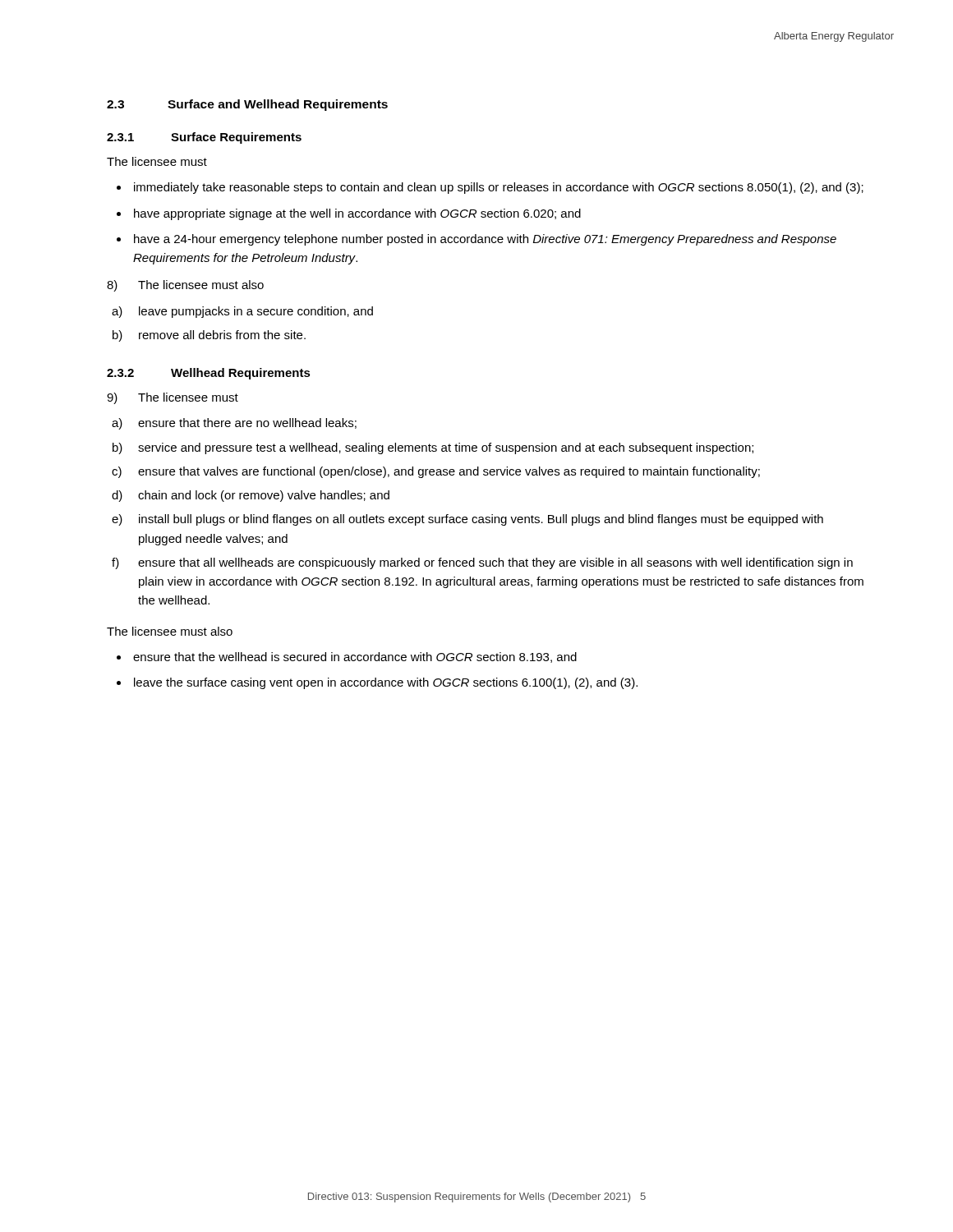Screen dimensions: 1232x953
Task: Locate the list item with the text "f)ensure that all wellheads are"
Action: click(491, 581)
